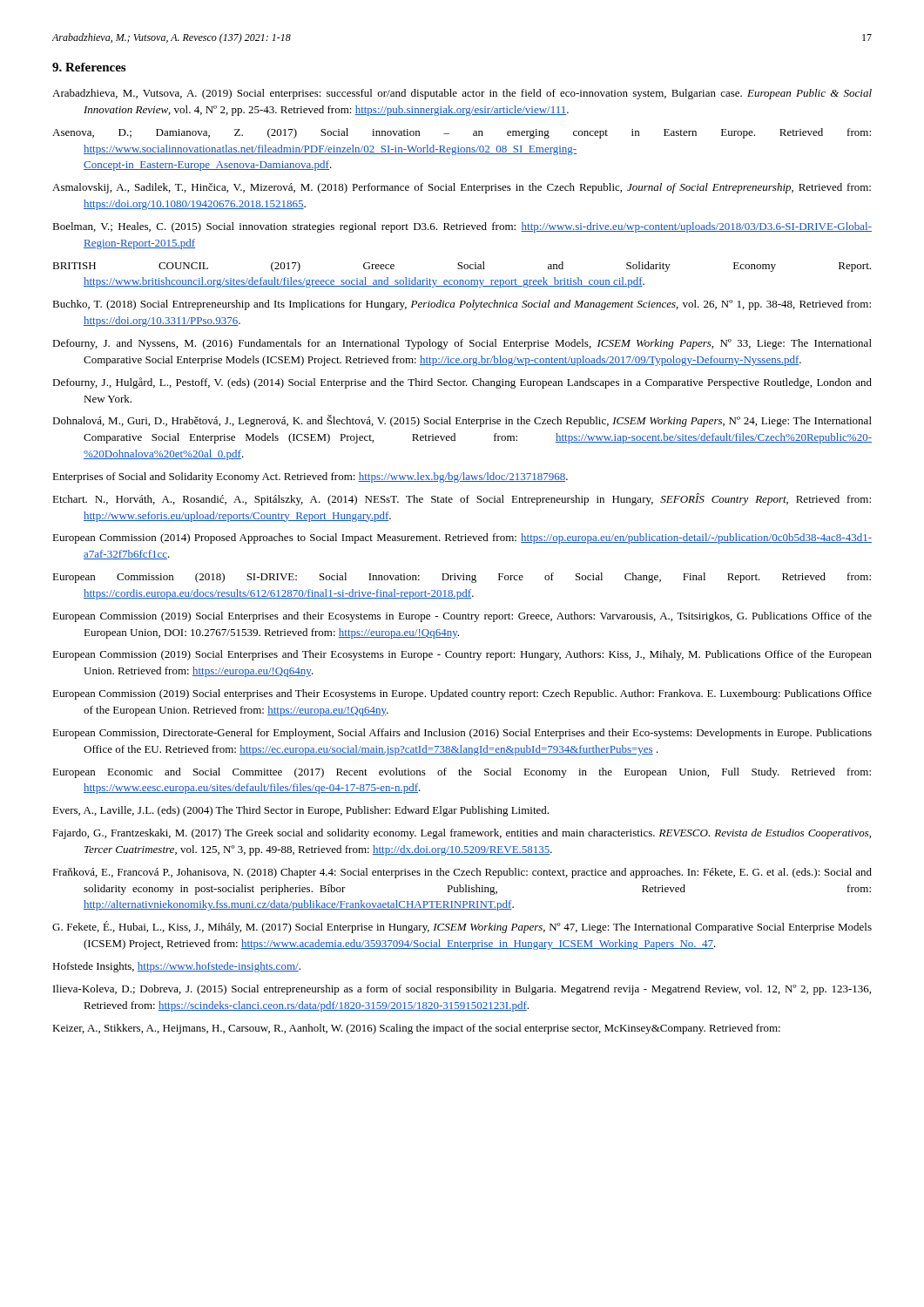
Task: Click on the list item with the text "European Commission, Directorate-General"
Action: (x=462, y=740)
